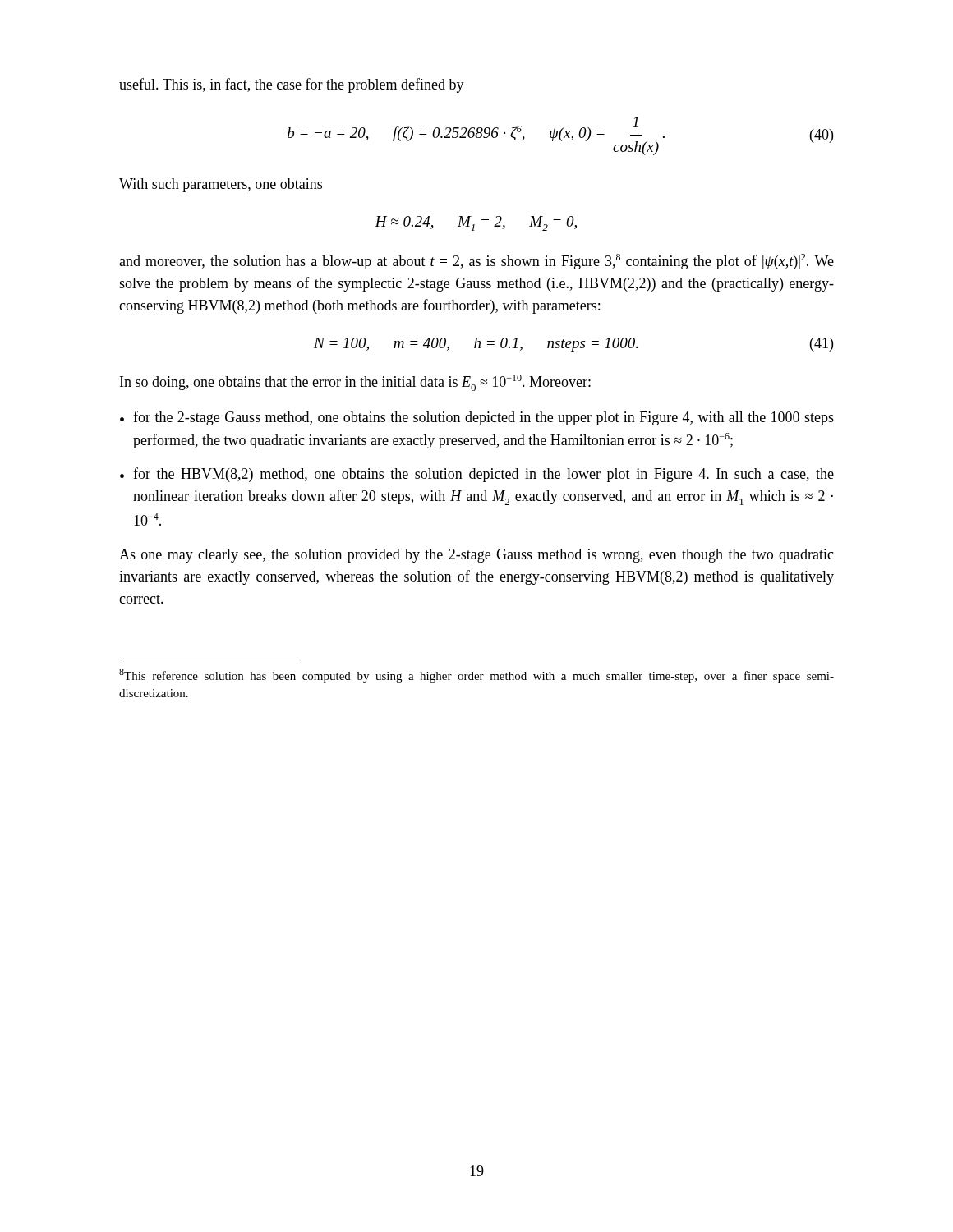Find the region starting "8This reference solution"
Viewport: 953px width, 1232px height.
click(x=476, y=683)
